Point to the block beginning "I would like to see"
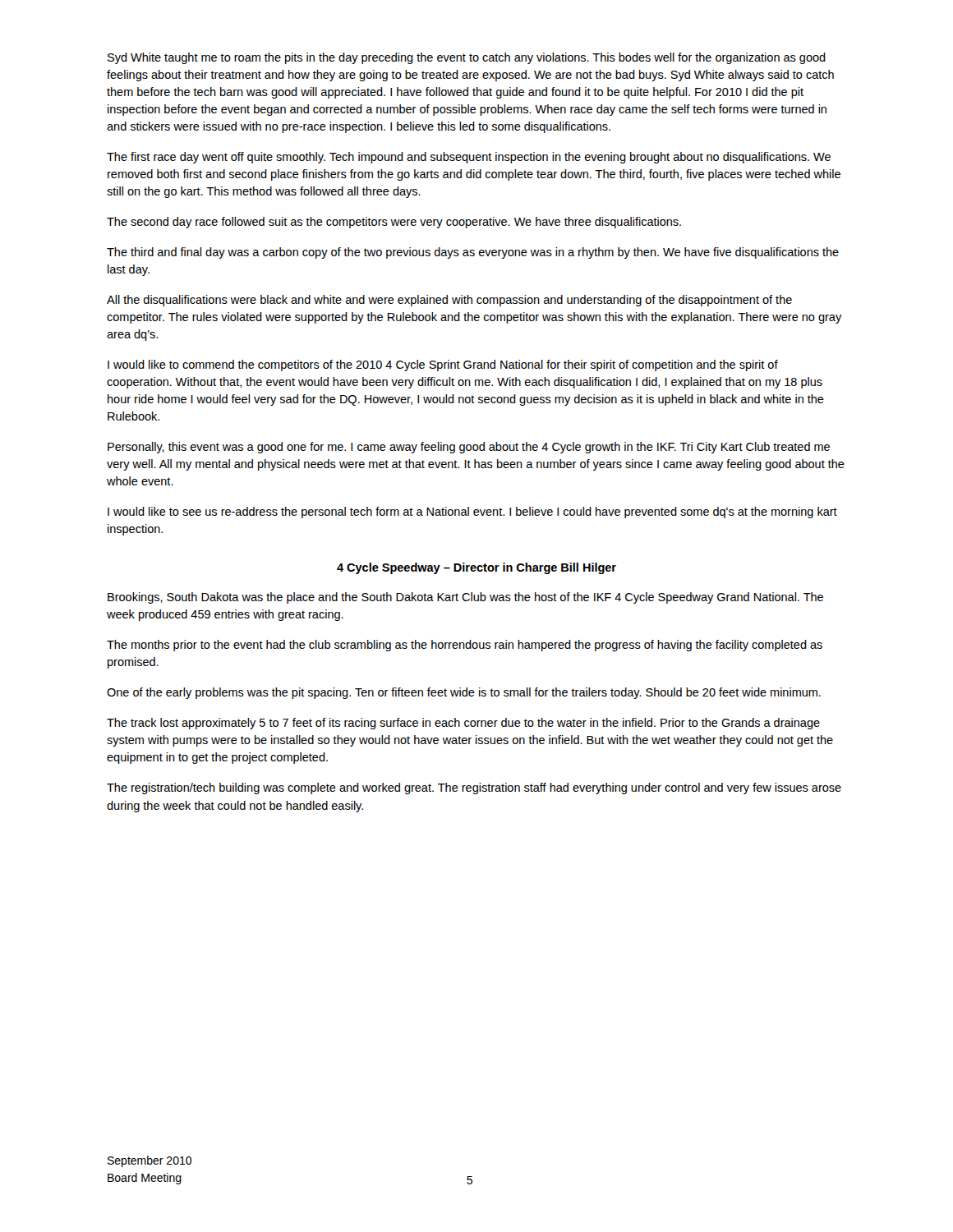Screen dimensions: 1232x953 [472, 521]
